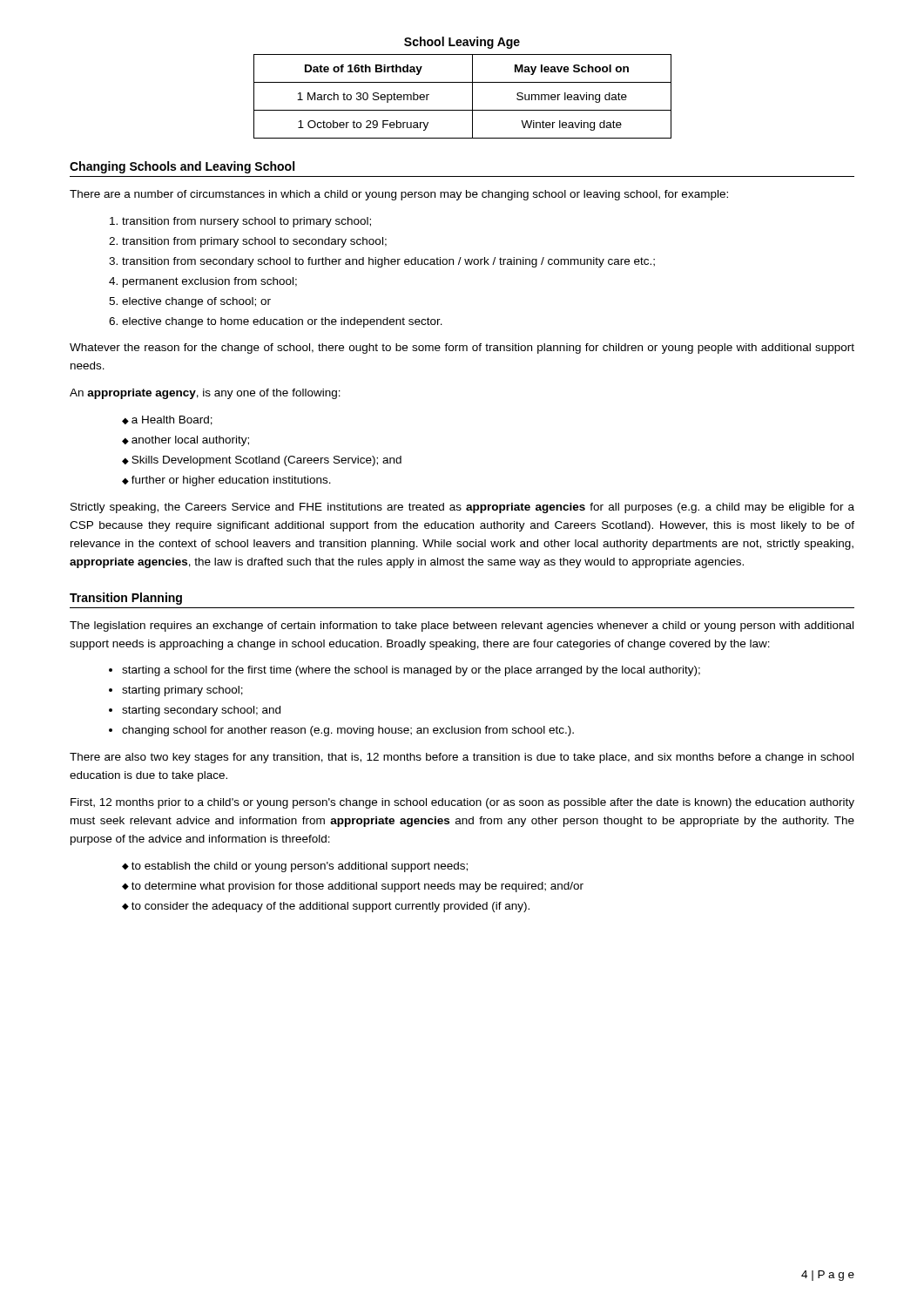The image size is (924, 1307).
Task: Find the element starting "transition from nursery school"
Action: pyautogui.click(x=246, y=222)
